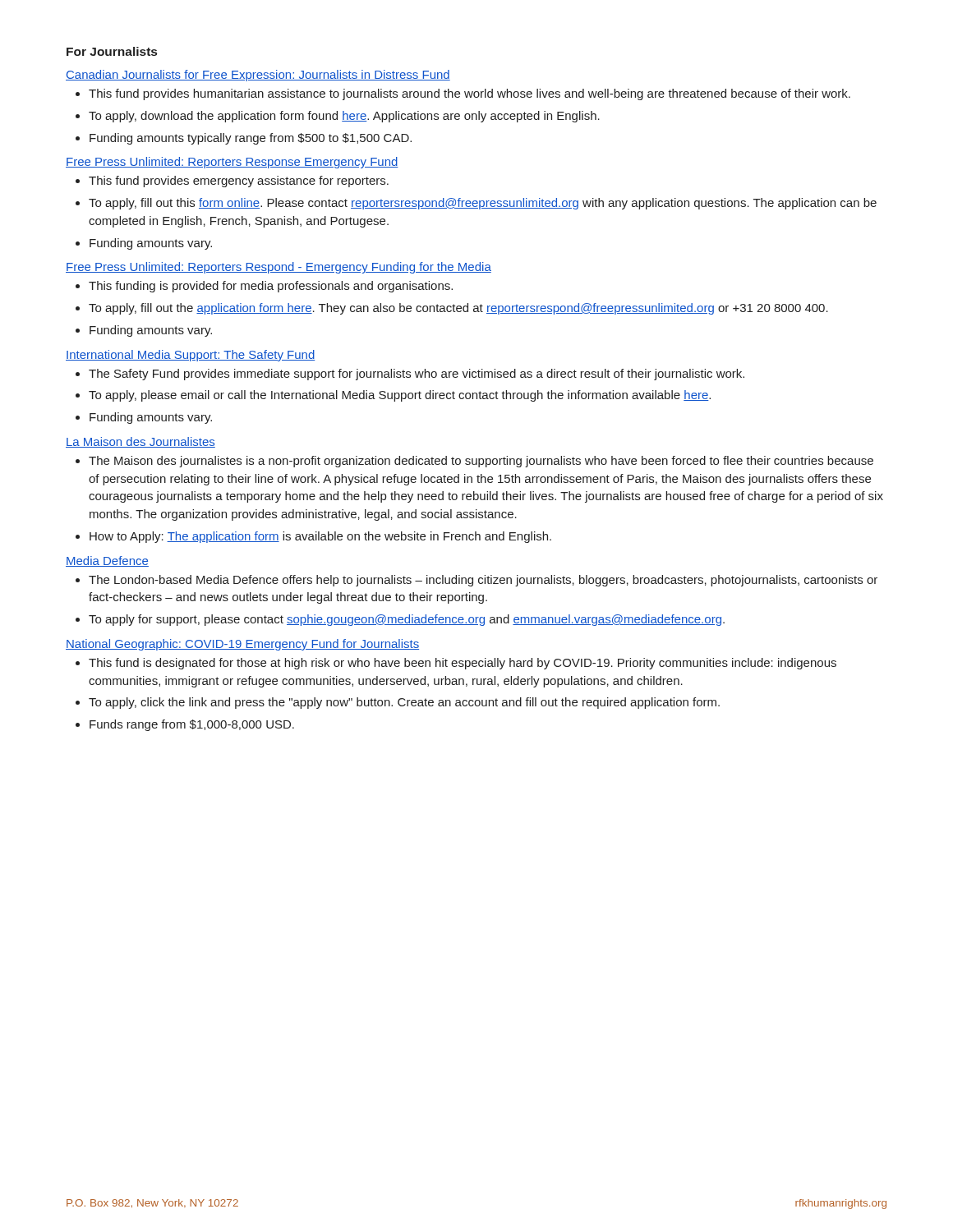Navigate to the passage starting "This fund provides humanitarian"
The image size is (953, 1232).
[x=470, y=93]
